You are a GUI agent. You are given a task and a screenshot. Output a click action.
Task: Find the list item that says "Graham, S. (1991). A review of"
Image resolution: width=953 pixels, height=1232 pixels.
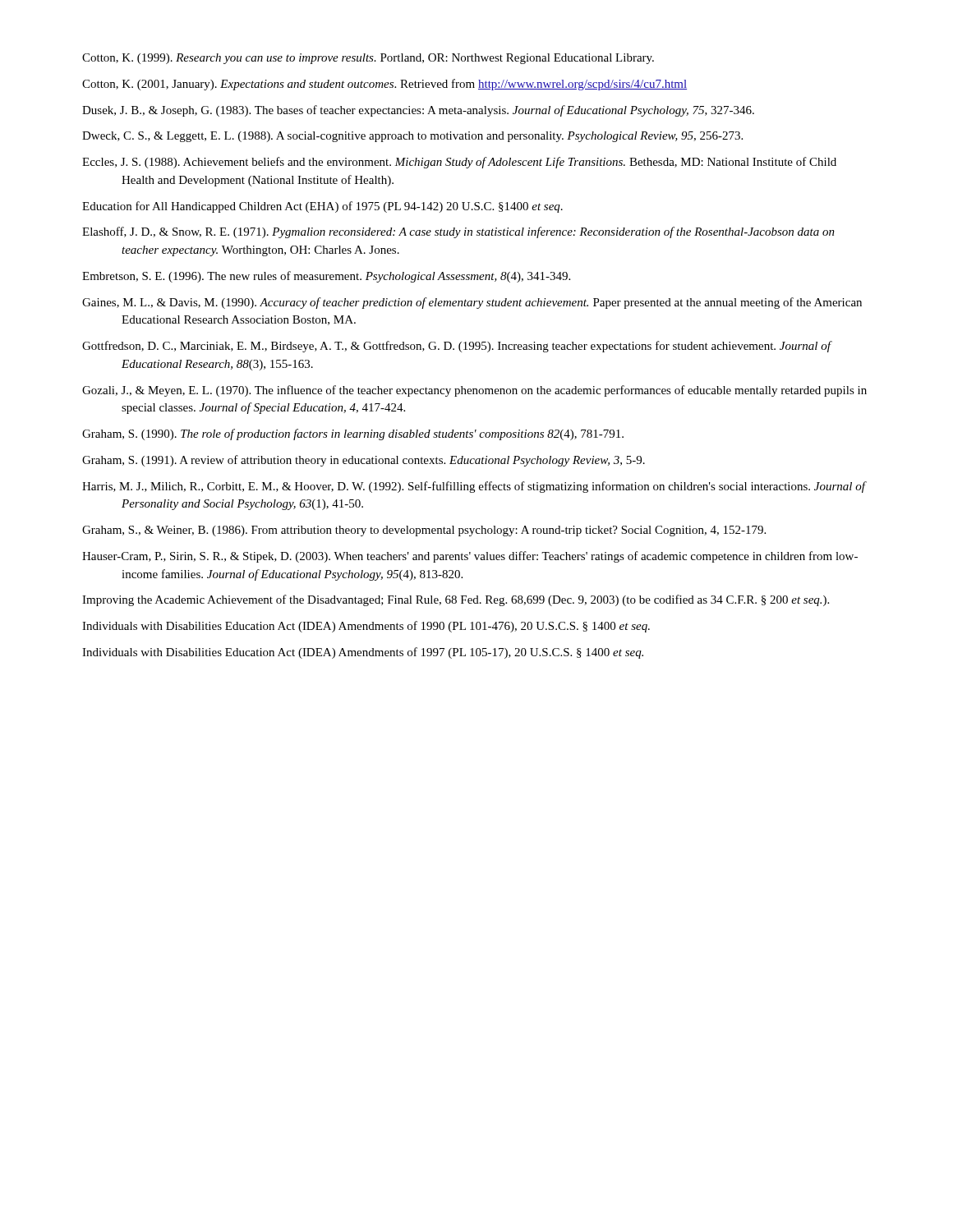364,460
